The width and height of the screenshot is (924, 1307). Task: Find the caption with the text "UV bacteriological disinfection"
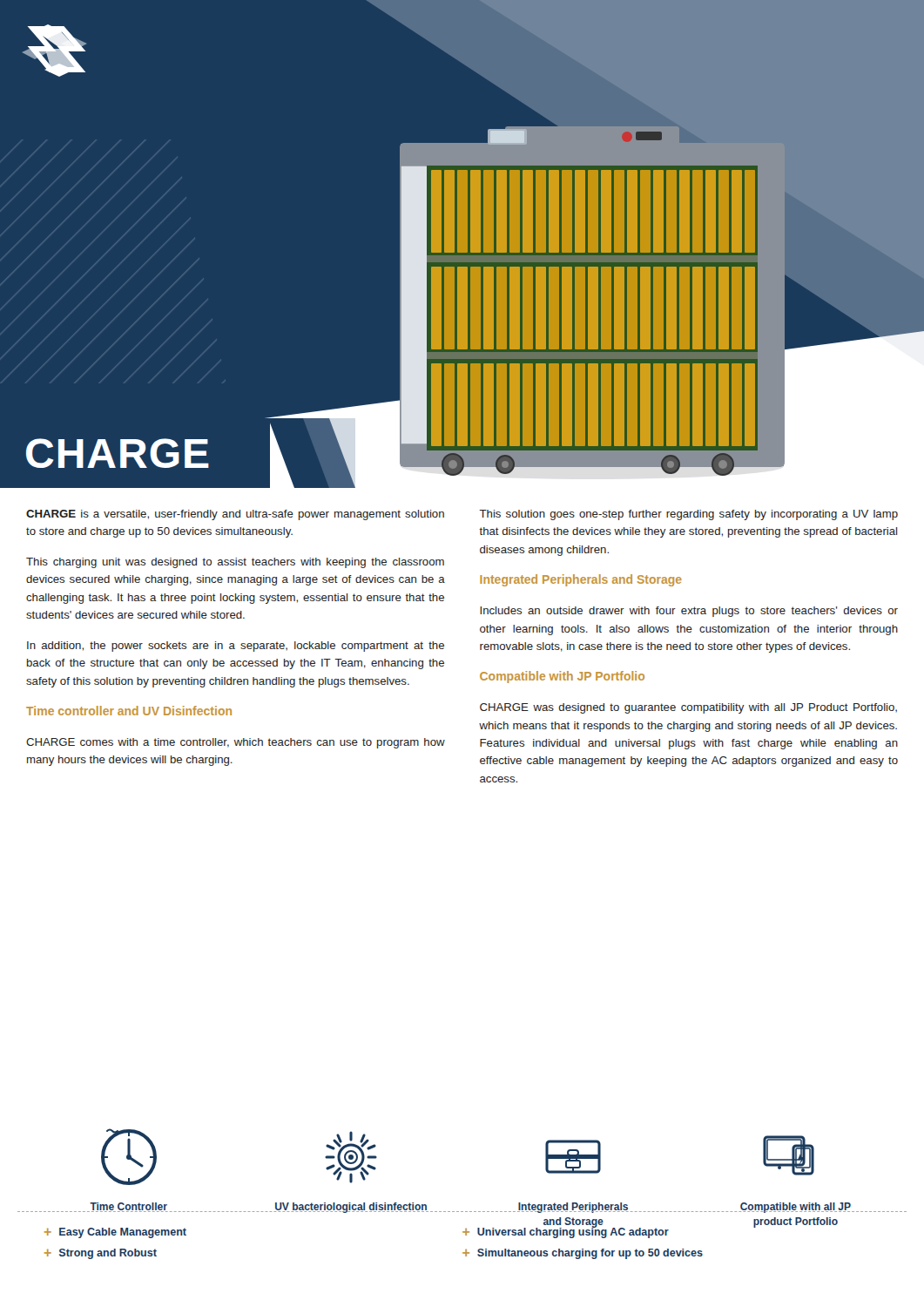[x=351, y=1207]
